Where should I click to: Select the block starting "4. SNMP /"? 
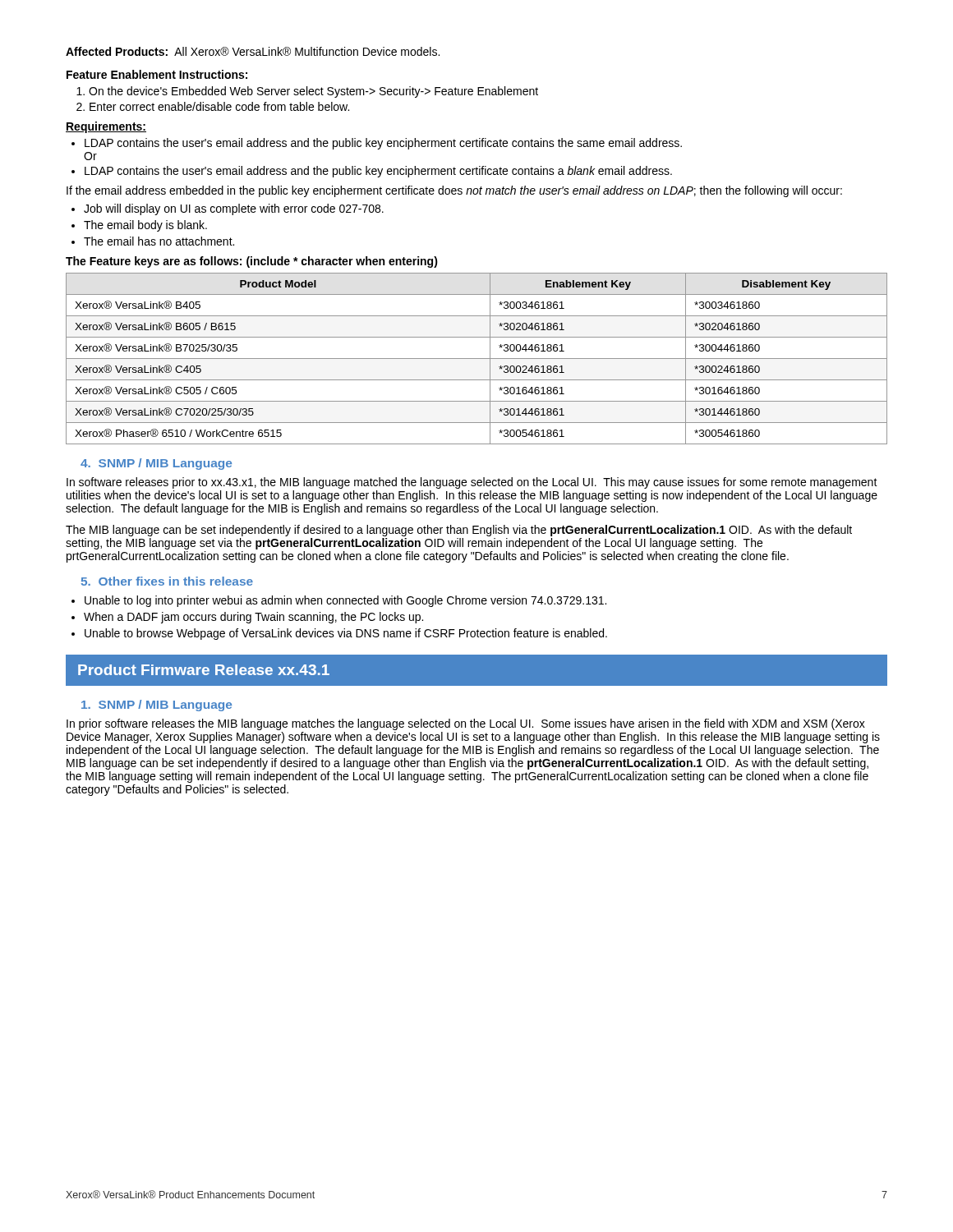point(156,463)
